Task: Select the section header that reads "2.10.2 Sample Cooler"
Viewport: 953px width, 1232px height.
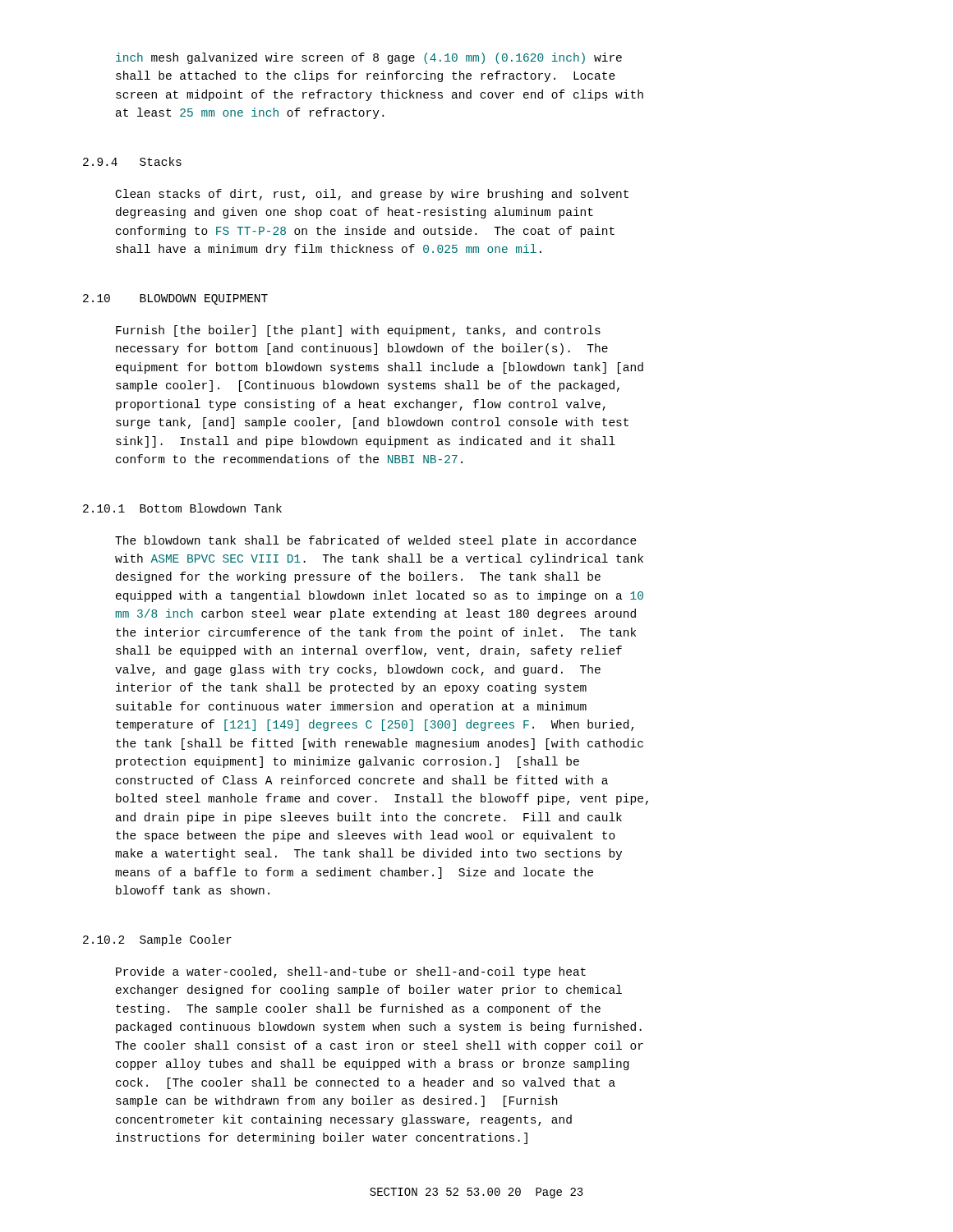Action: click(157, 940)
